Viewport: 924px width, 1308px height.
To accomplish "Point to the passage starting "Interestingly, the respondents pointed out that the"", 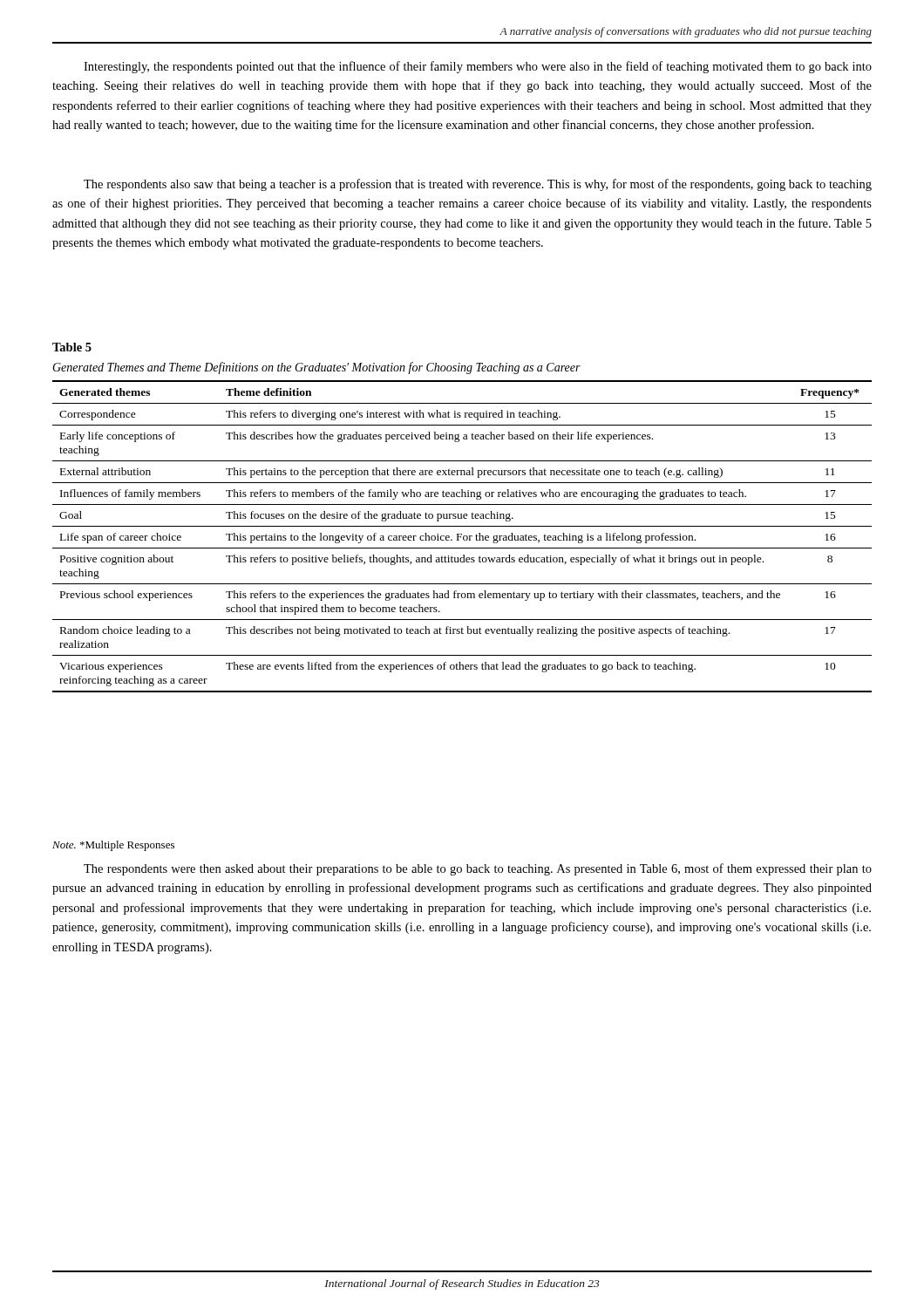I will pos(462,96).
